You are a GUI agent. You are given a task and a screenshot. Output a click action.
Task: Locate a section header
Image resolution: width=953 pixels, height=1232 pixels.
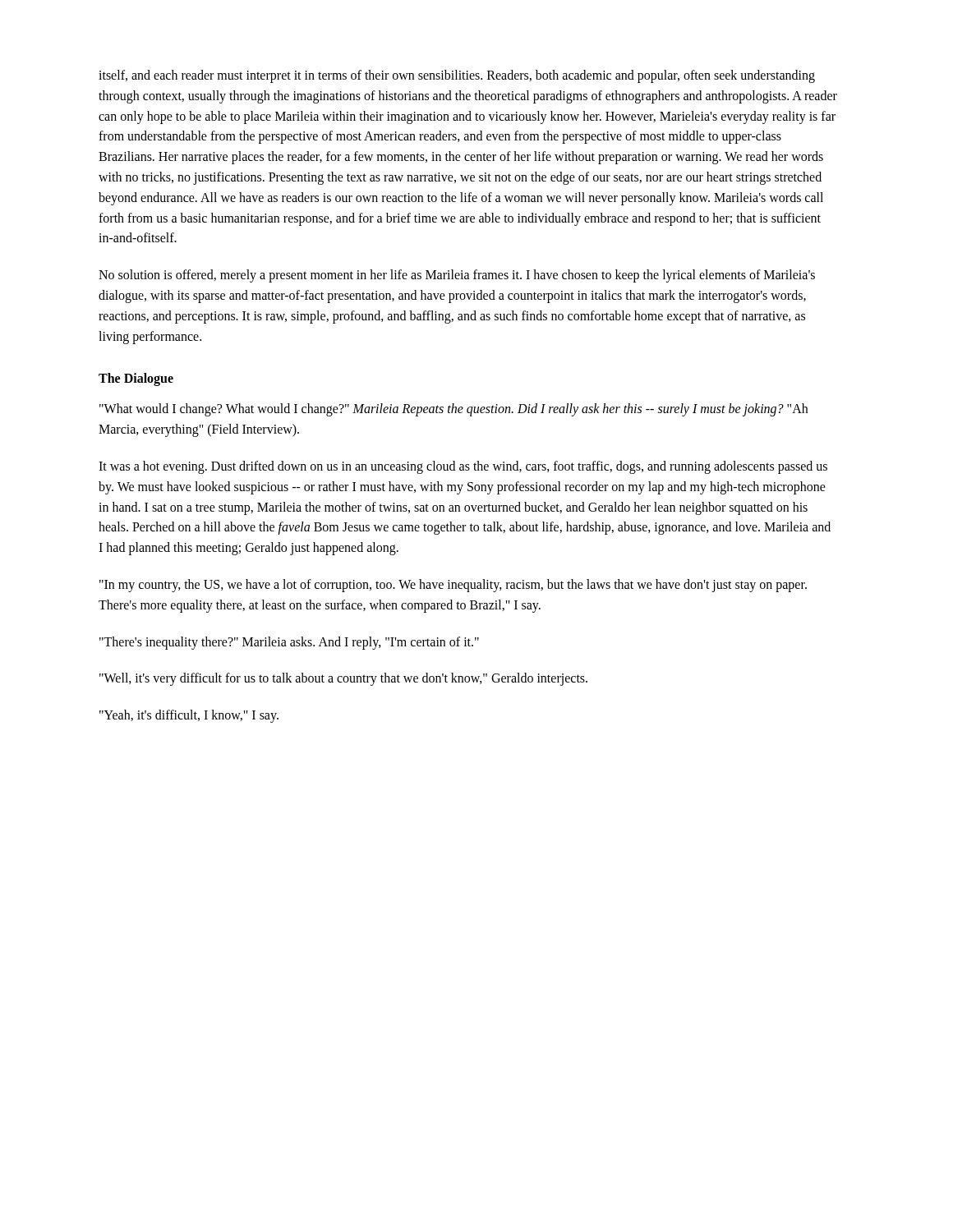click(136, 379)
